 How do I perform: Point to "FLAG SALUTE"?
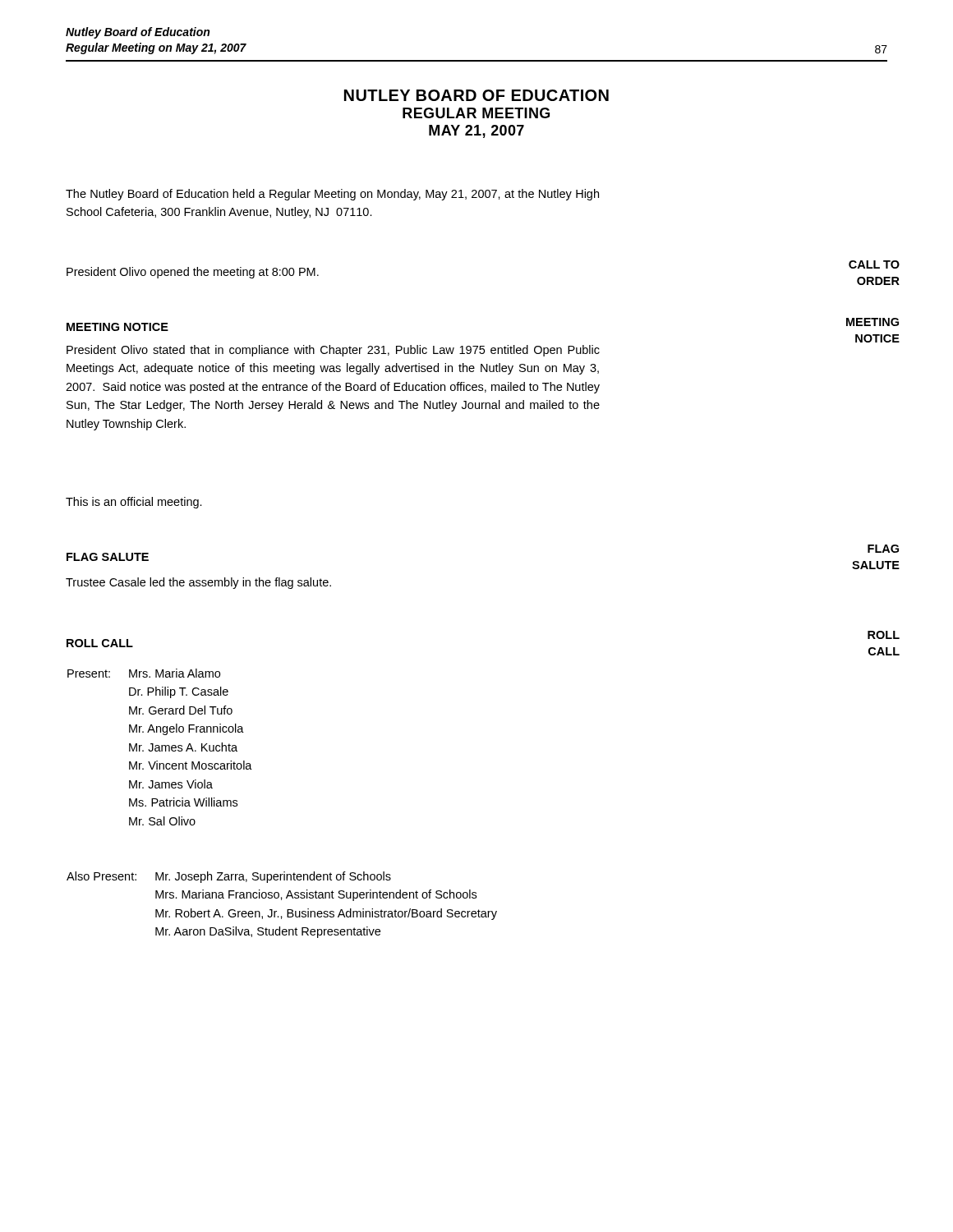107,557
